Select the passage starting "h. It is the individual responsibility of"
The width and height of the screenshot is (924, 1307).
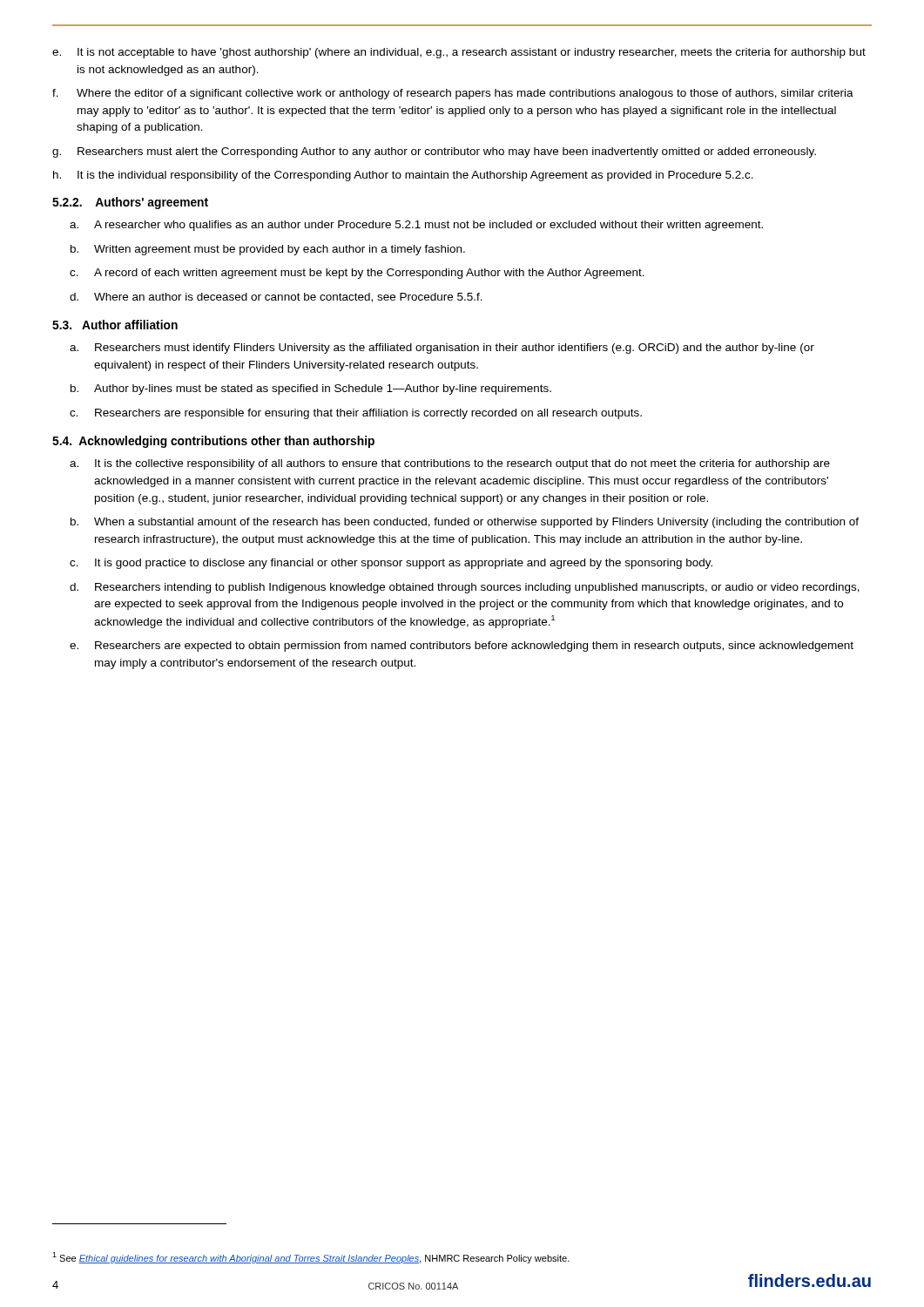(462, 175)
